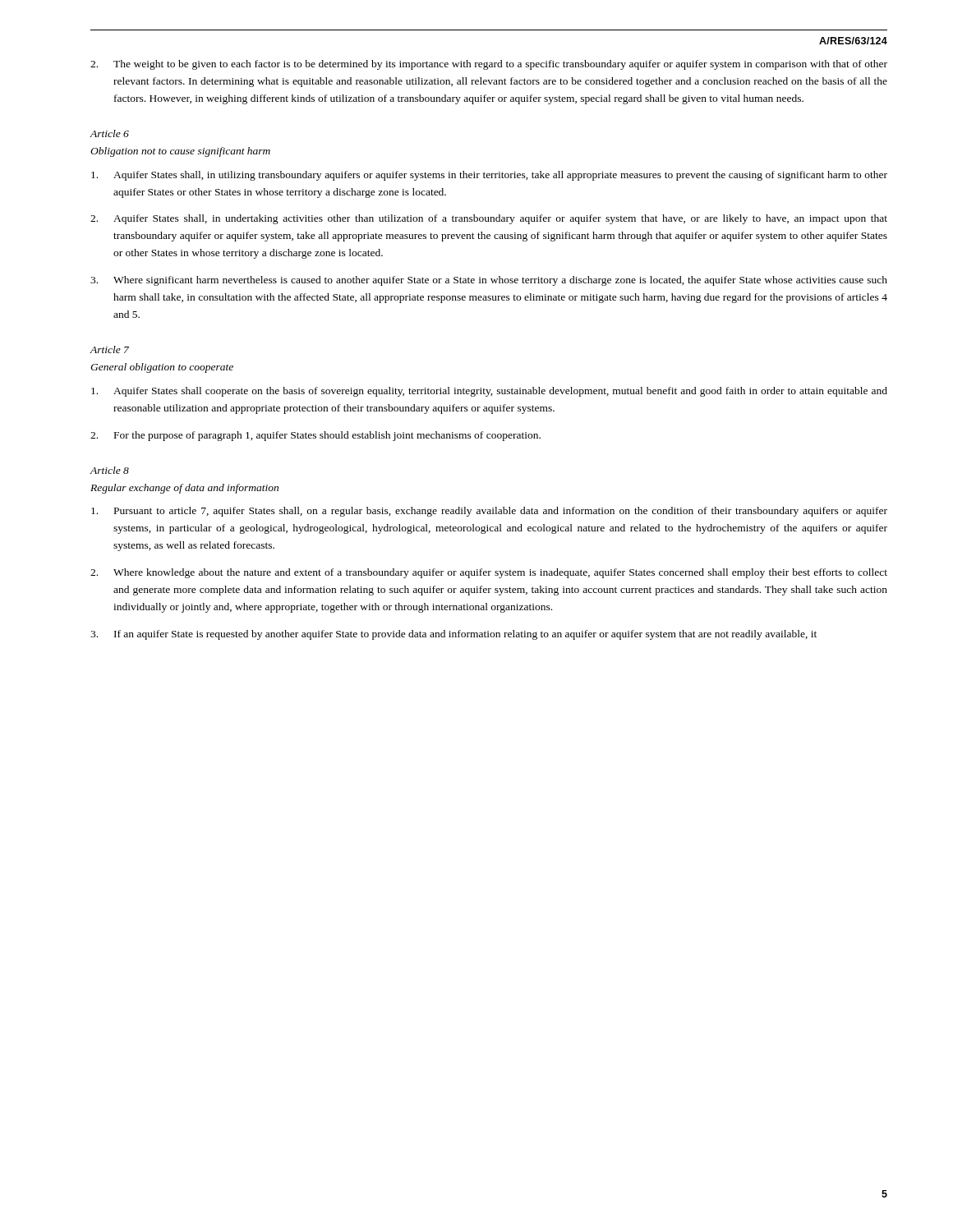Find the passage starting "If an aquifer State is requested by another"
The height and width of the screenshot is (1232, 953).
tap(489, 634)
